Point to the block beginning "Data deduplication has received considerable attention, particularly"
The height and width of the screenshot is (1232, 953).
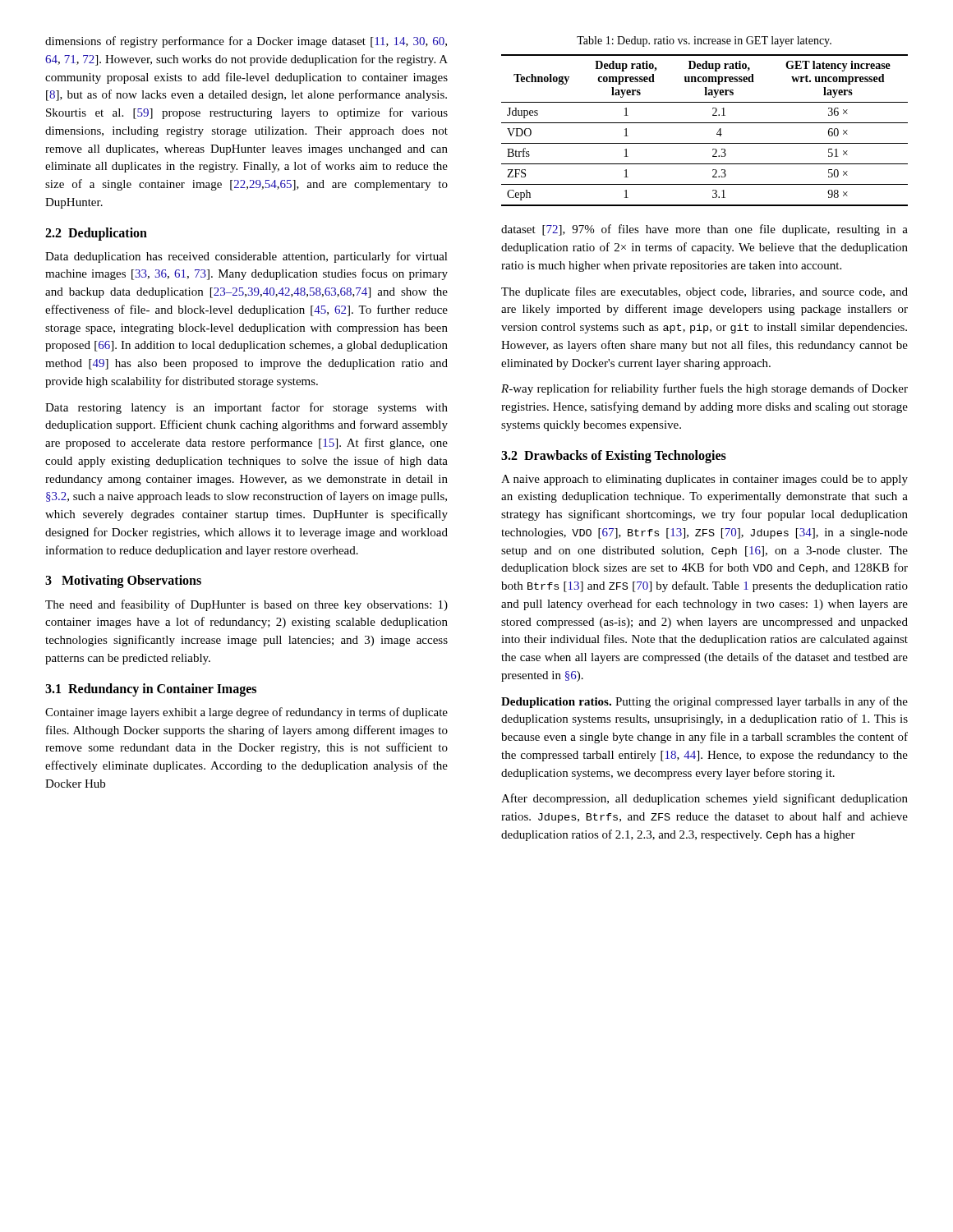pyautogui.click(x=246, y=319)
